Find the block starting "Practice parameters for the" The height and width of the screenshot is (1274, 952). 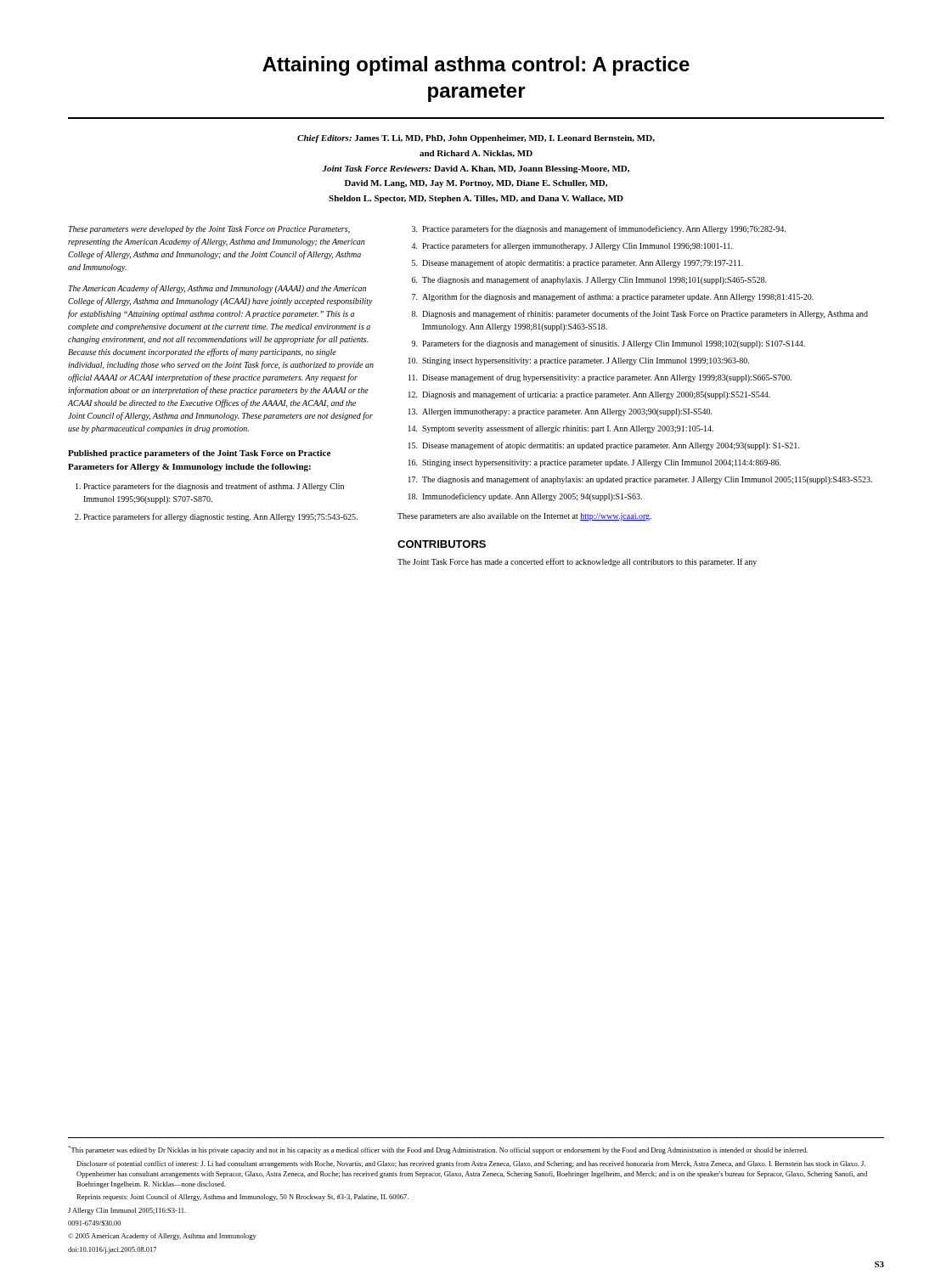(214, 493)
